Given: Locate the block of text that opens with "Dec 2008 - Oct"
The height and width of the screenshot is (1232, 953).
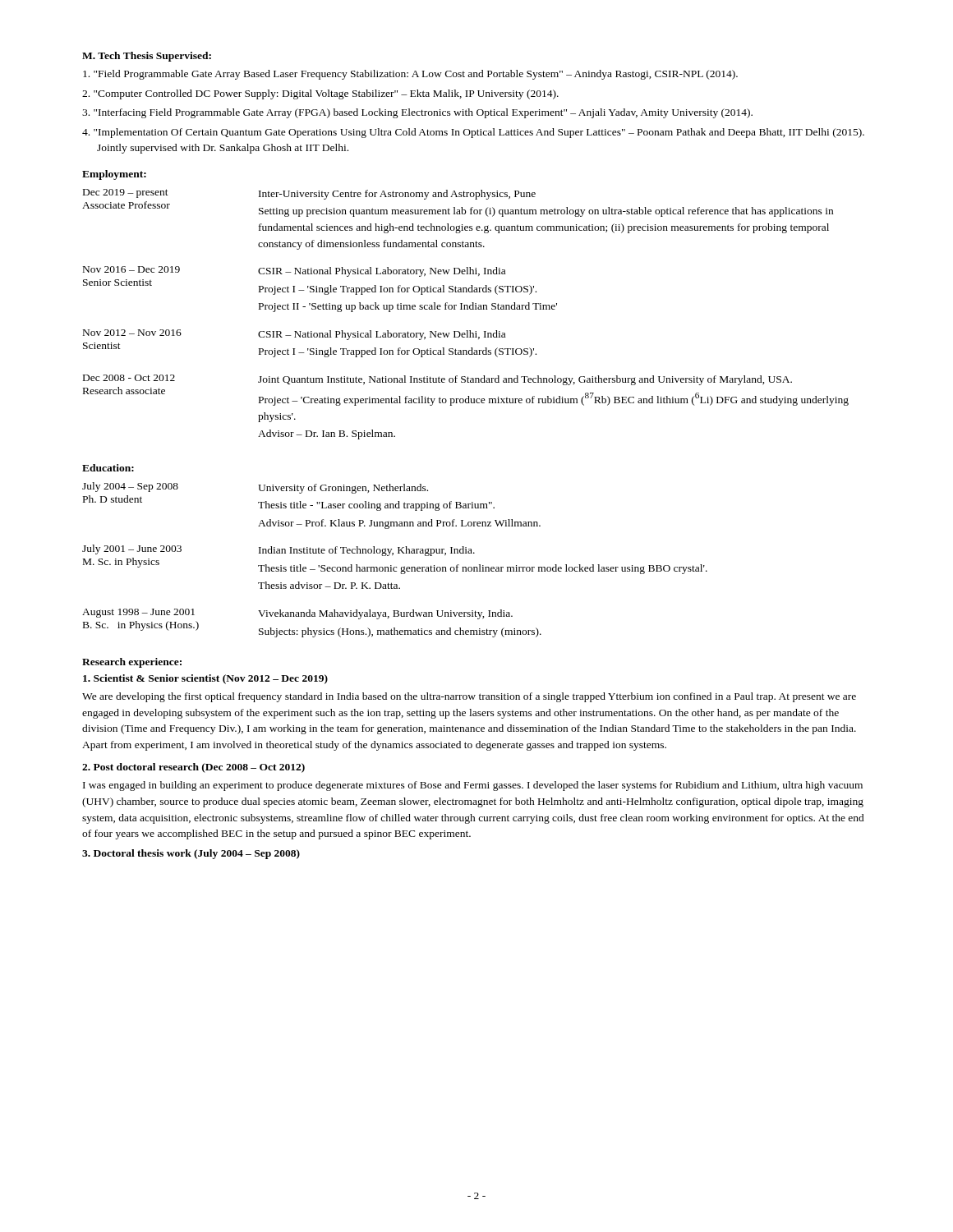Looking at the screenshot, I should [x=476, y=406].
